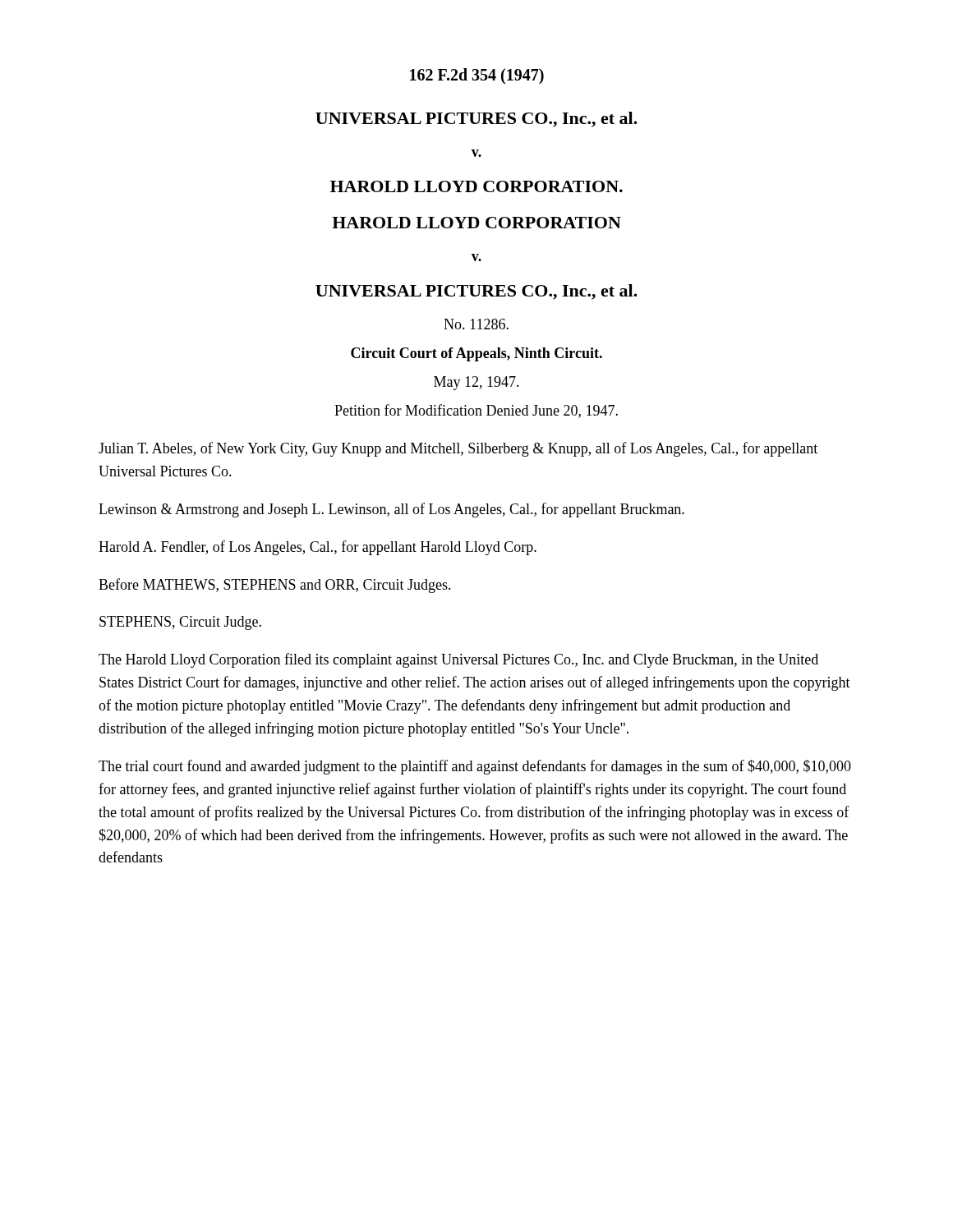This screenshot has height=1232, width=953.
Task: Click the passage that begins "Petition for Modification Denied"
Action: pyautogui.click(x=476, y=411)
